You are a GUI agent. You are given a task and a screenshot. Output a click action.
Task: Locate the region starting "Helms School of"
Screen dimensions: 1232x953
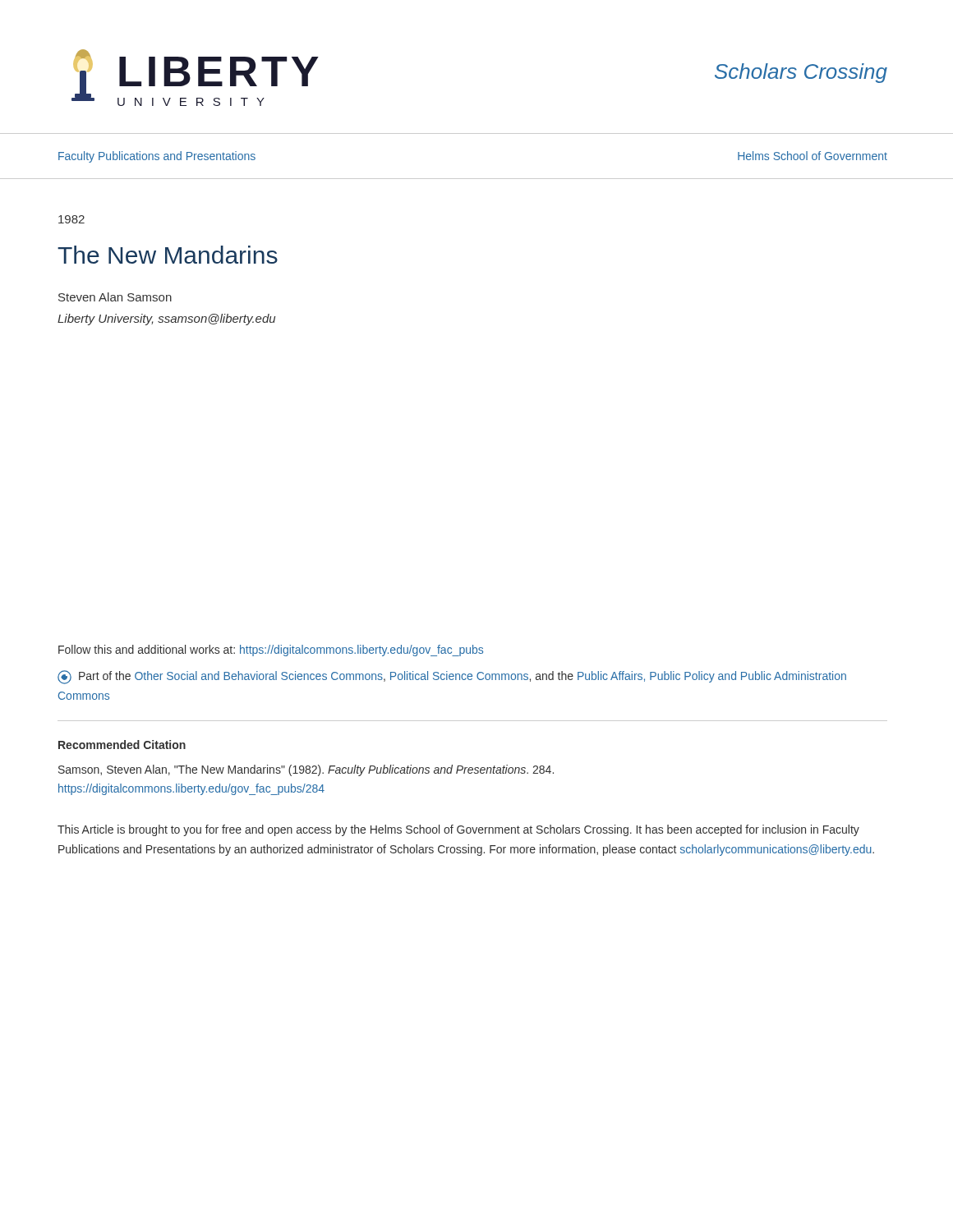812,156
